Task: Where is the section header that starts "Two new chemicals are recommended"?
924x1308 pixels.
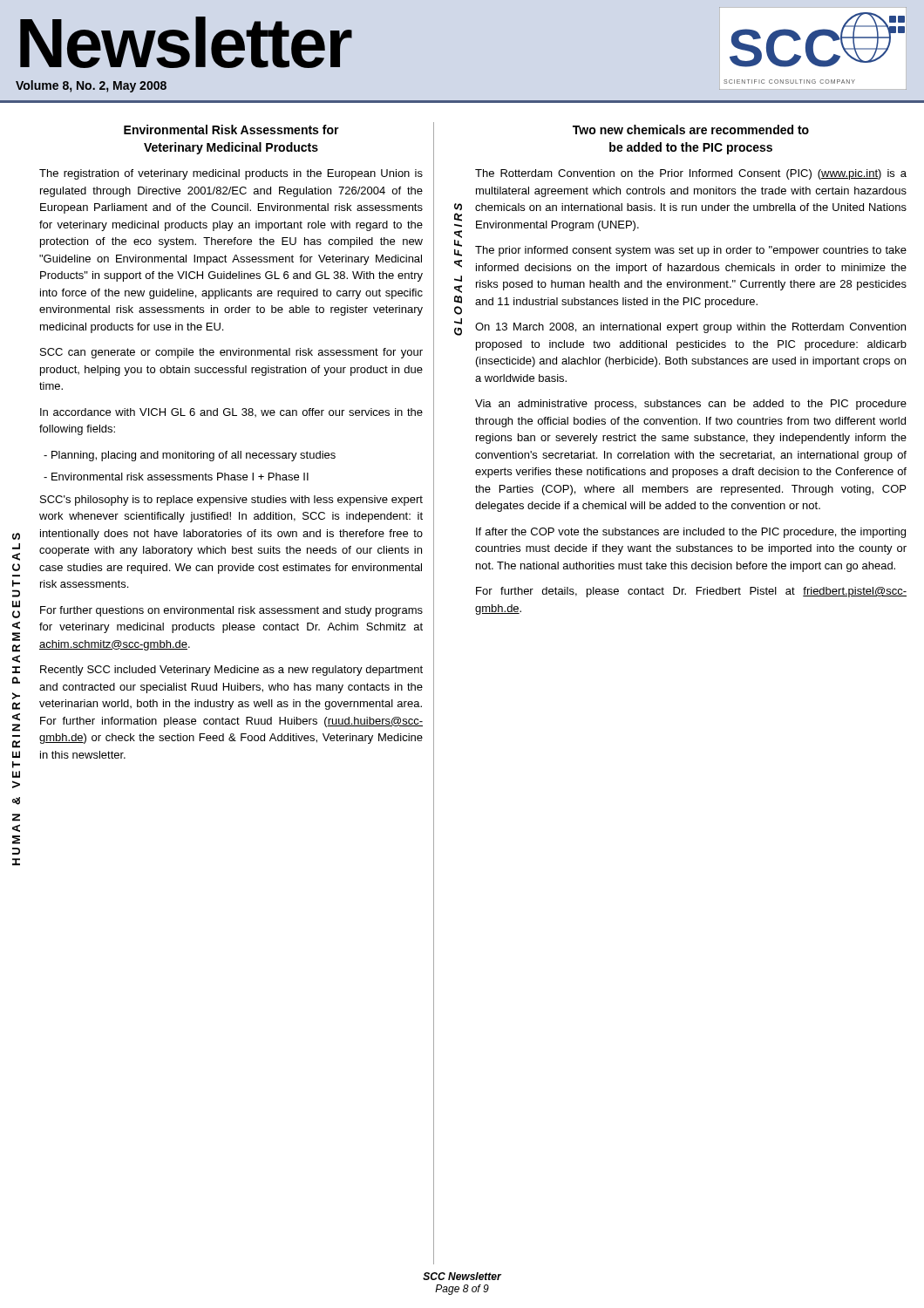Action: coord(691,138)
